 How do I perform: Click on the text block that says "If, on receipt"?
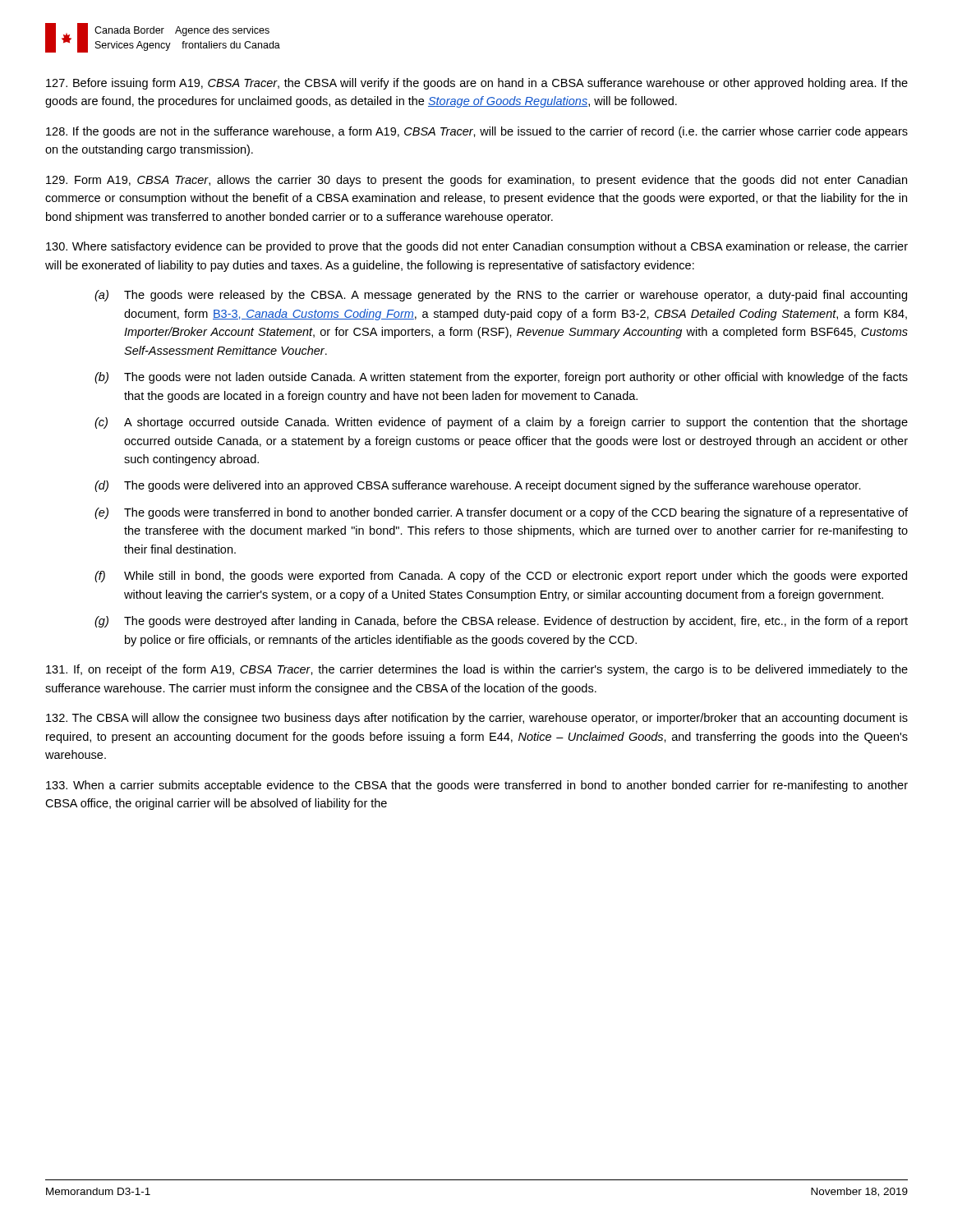[x=476, y=679]
